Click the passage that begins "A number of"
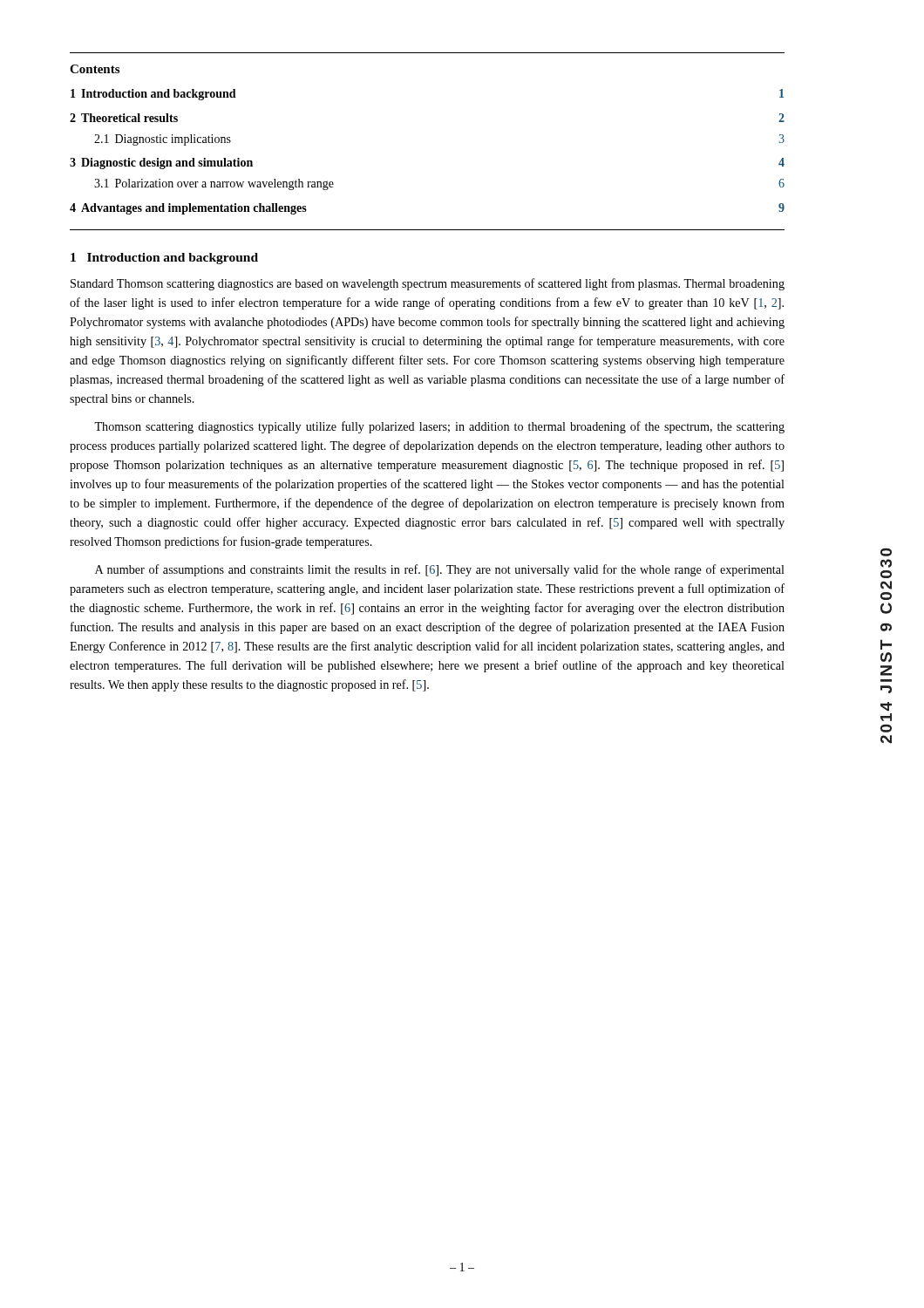924x1308 pixels. [x=427, y=627]
